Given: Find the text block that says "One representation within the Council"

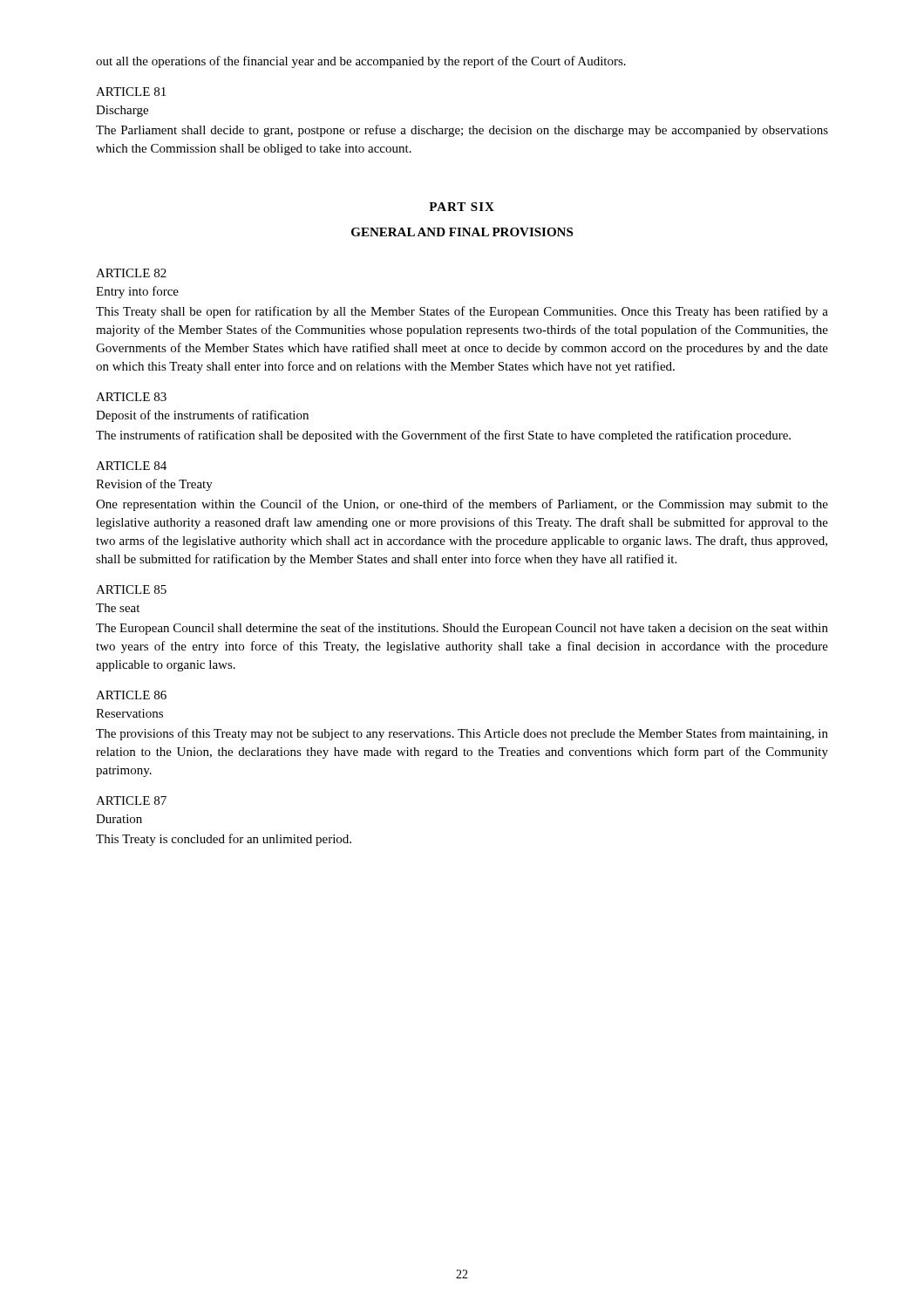Looking at the screenshot, I should click(462, 532).
